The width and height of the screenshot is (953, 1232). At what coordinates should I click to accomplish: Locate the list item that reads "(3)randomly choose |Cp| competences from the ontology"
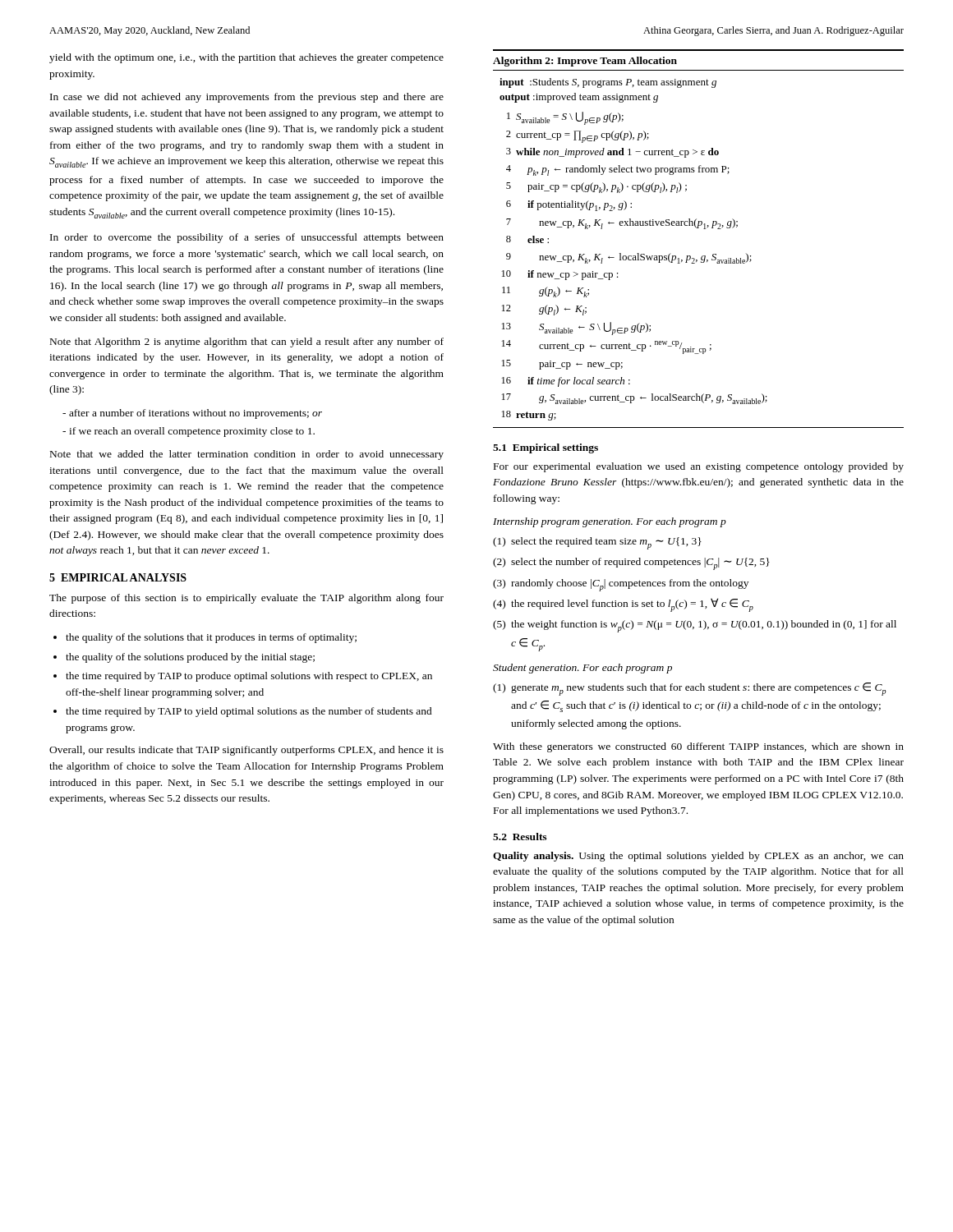pyautogui.click(x=698, y=584)
